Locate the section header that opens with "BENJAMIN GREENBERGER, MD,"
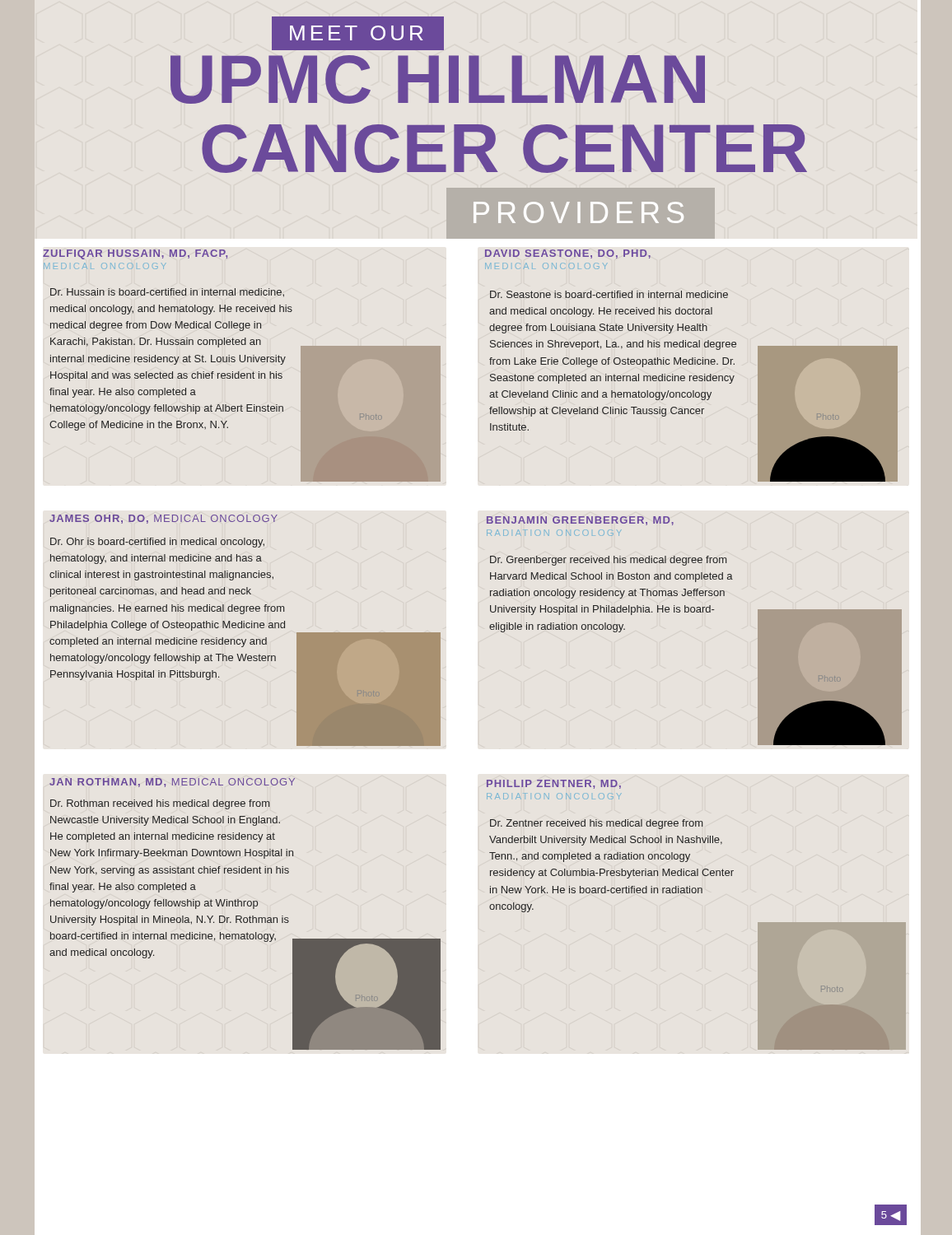The height and width of the screenshot is (1235, 952). pyautogui.click(x=580, y=521)
